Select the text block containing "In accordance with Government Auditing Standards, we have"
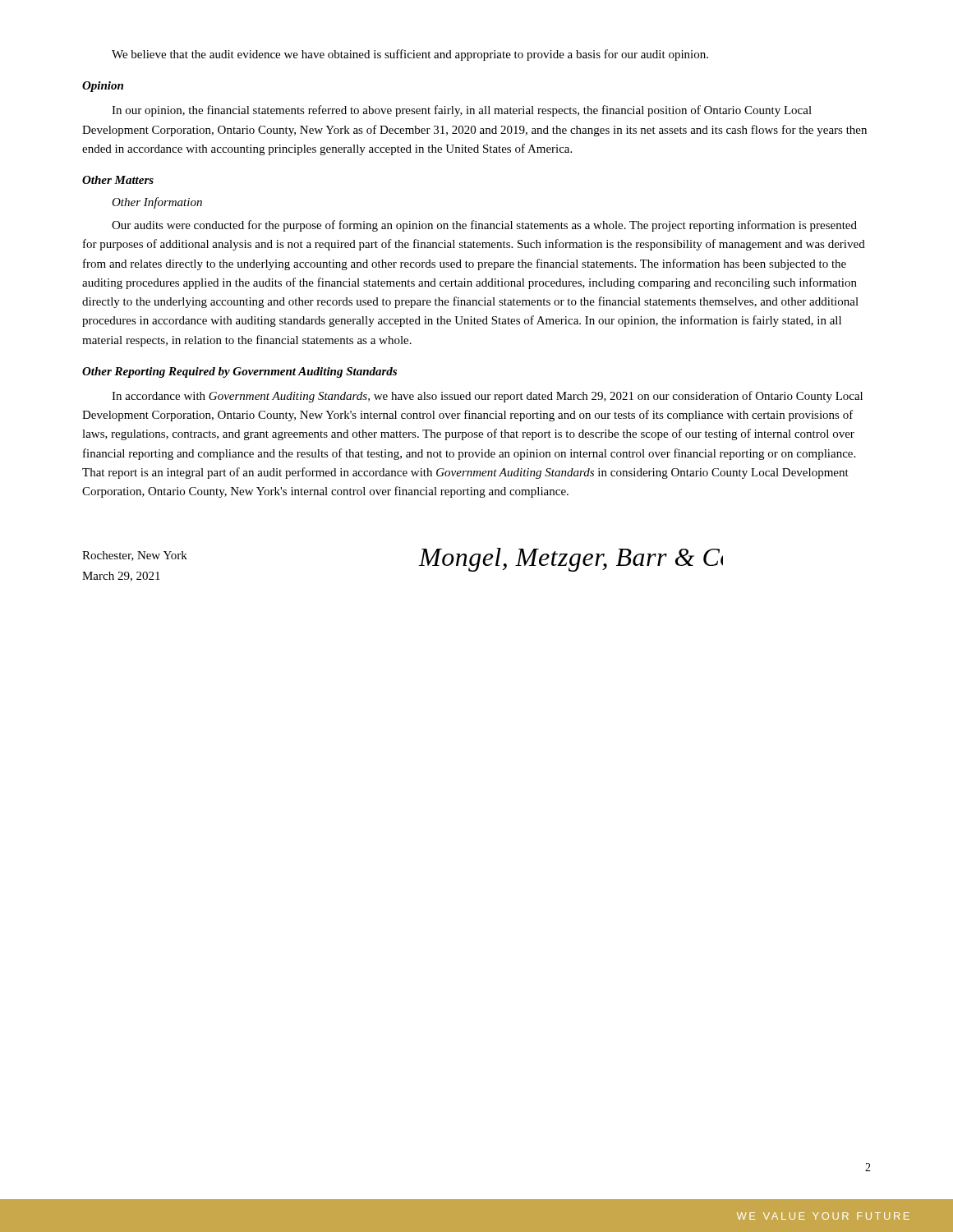953x1232 pixels. [x=476, y=444]
